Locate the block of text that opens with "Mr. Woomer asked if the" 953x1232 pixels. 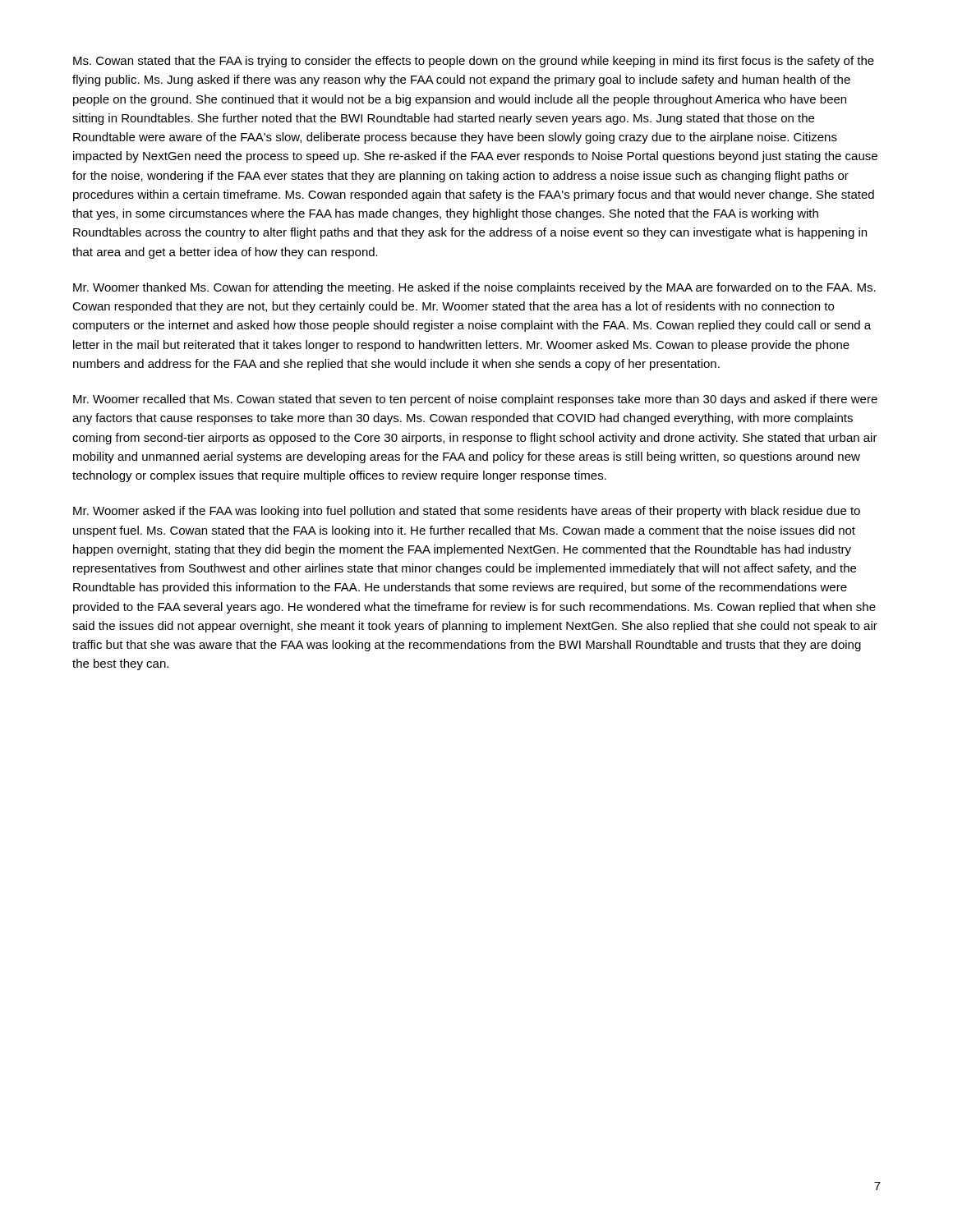tap(475, 587)
